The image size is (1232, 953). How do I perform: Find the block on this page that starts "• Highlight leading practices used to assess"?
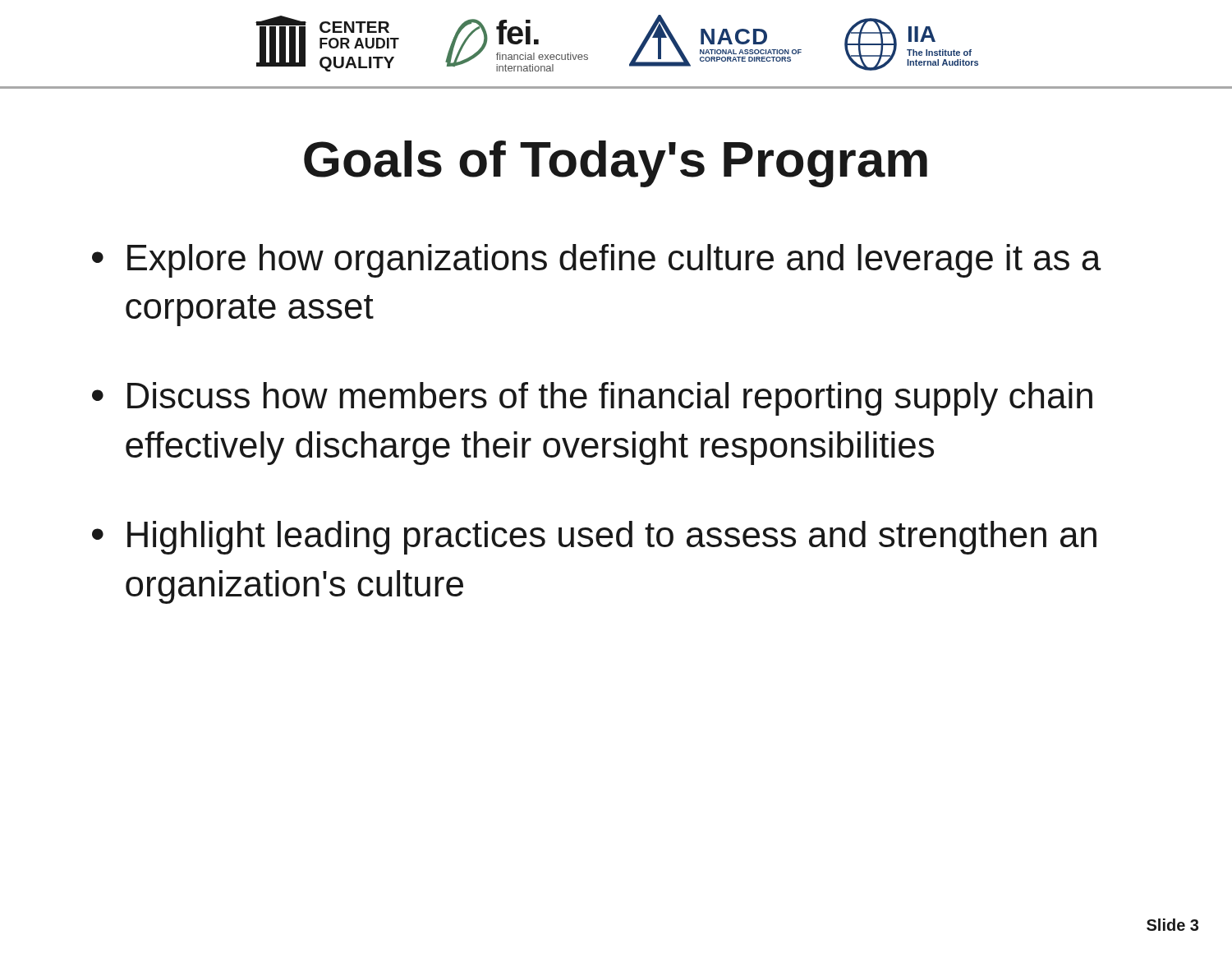coord(624,559)
